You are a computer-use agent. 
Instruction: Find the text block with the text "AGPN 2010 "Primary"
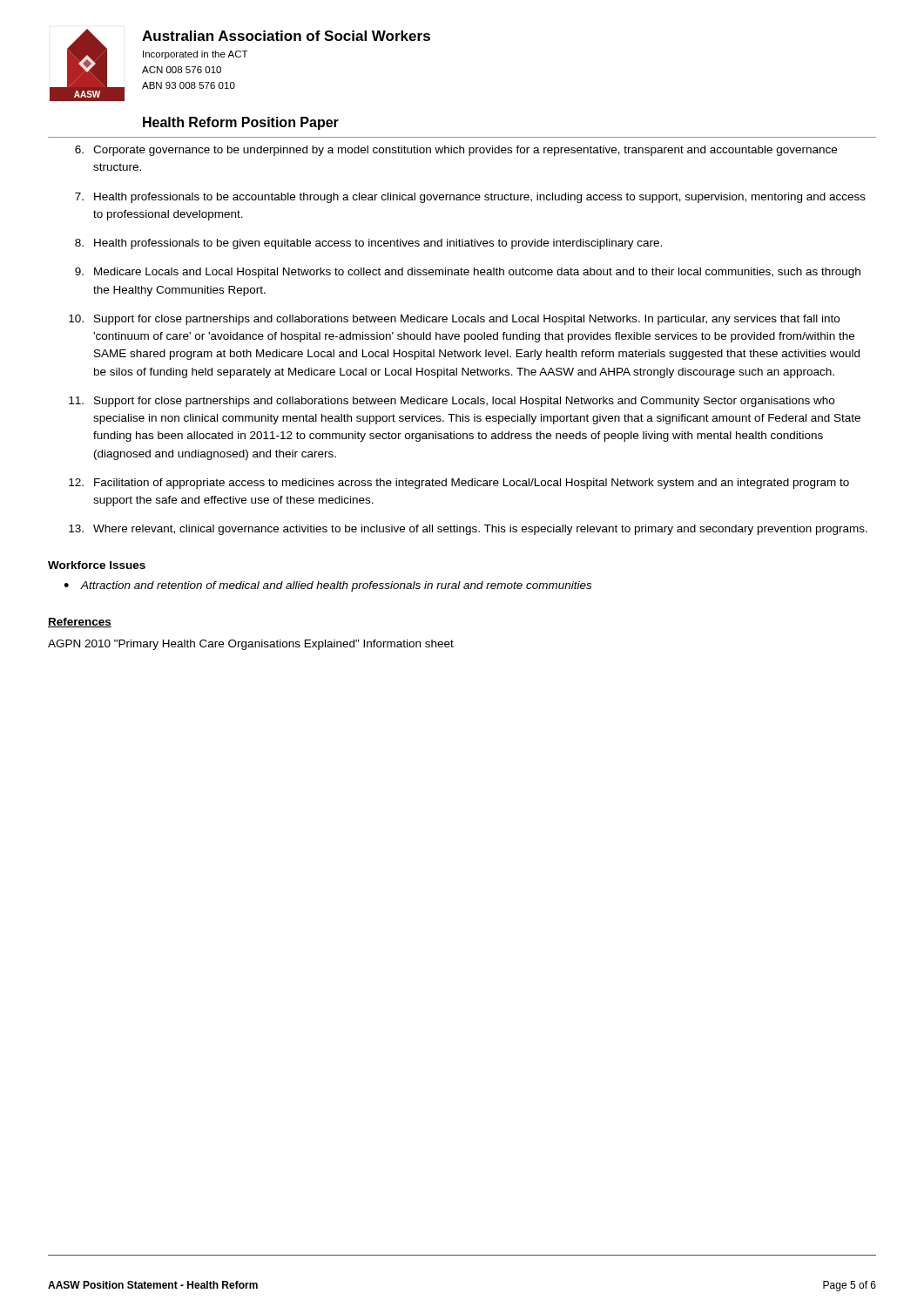tap(251, 644)
